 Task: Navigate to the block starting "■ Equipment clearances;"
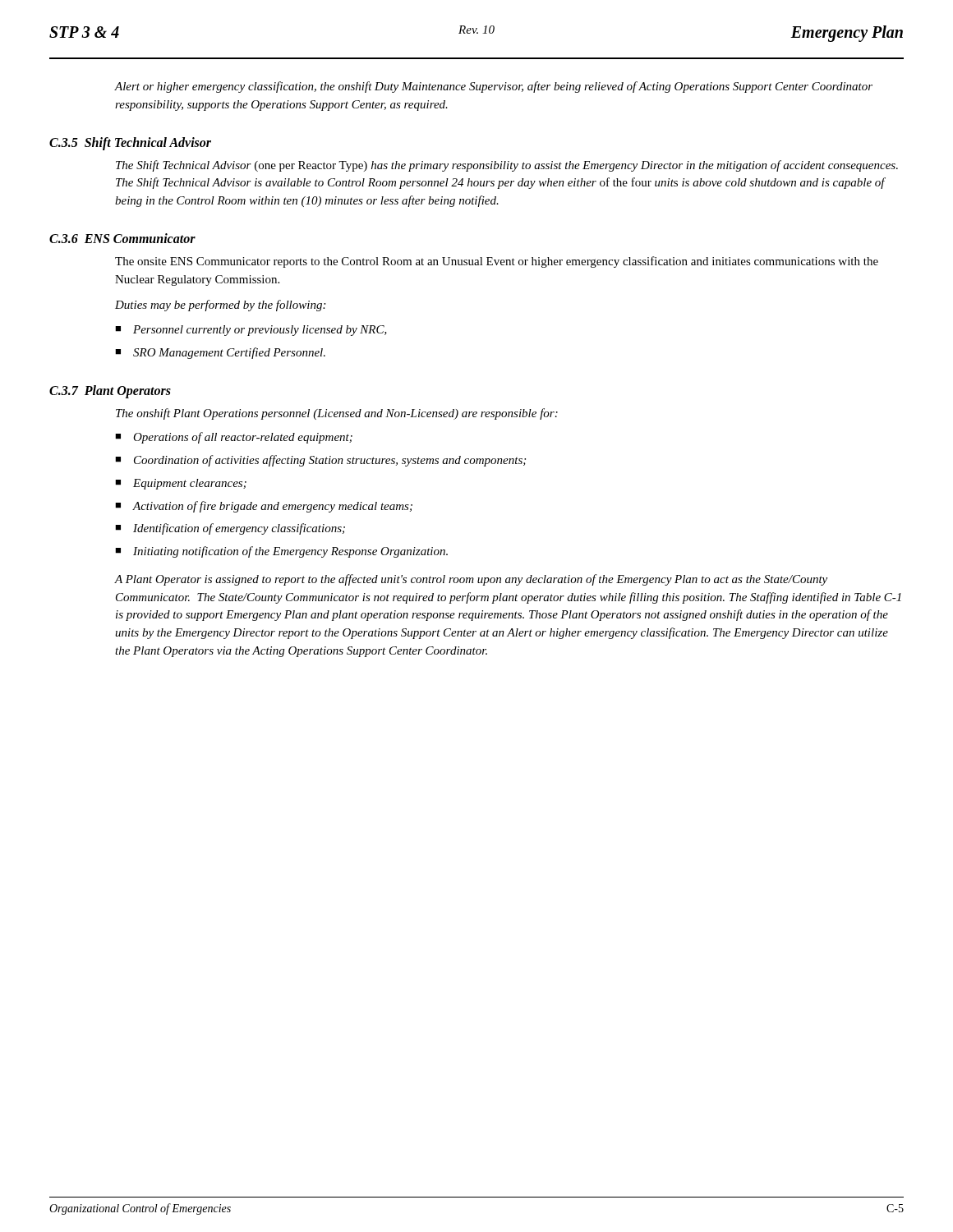coord(181,484)
